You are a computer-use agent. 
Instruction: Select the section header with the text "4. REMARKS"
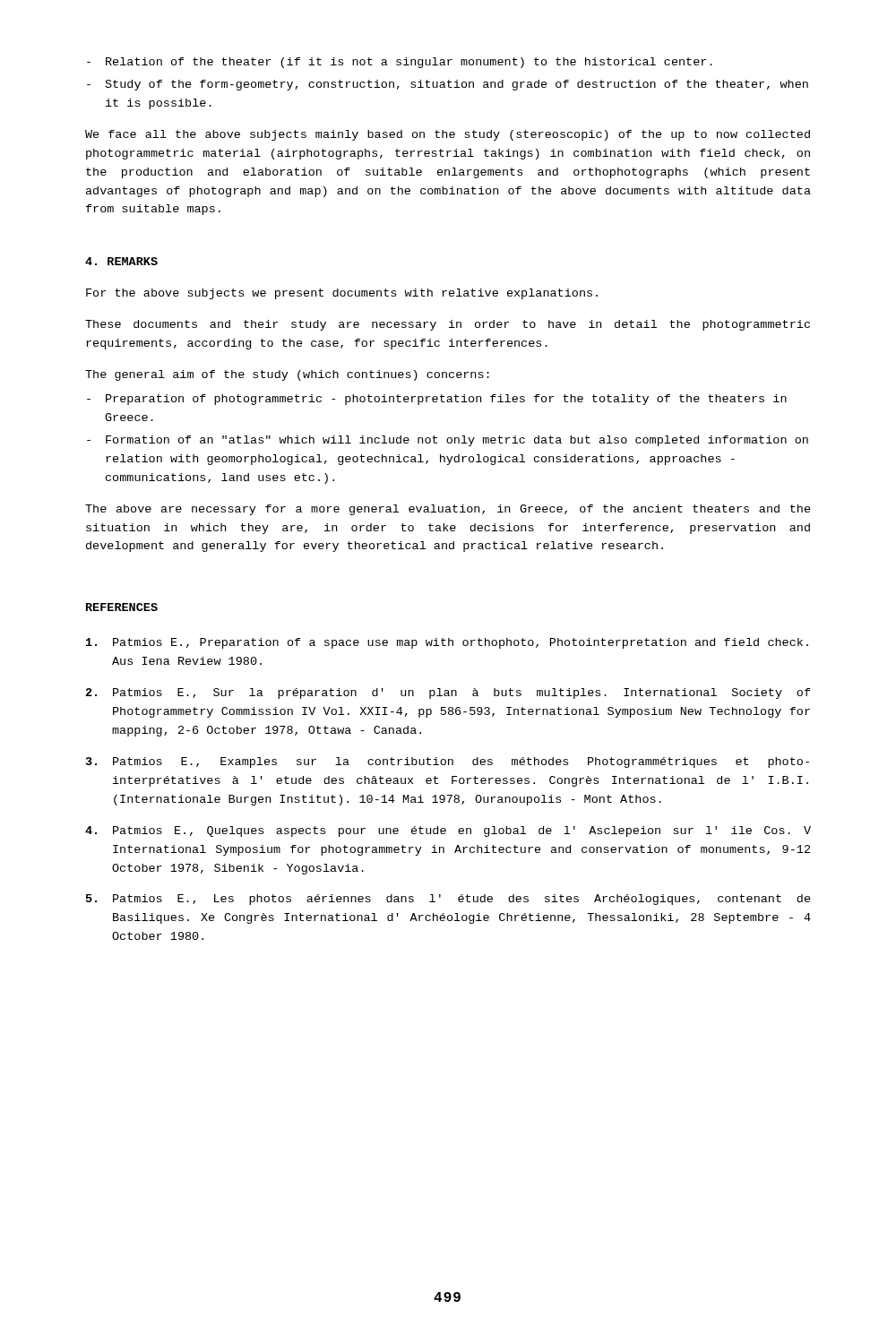pos(121,262)
